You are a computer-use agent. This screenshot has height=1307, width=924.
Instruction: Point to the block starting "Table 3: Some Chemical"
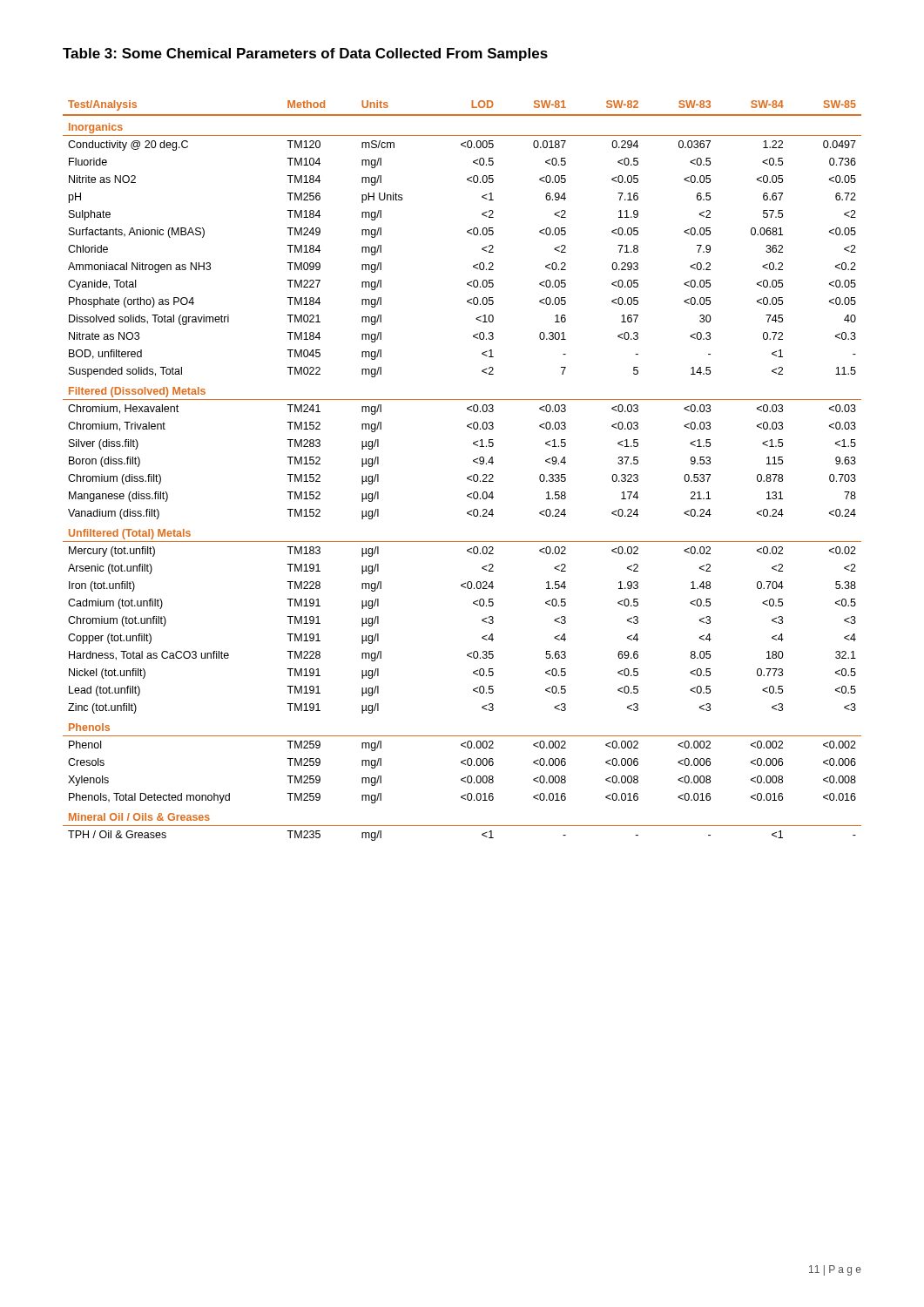tap(455, 54)
